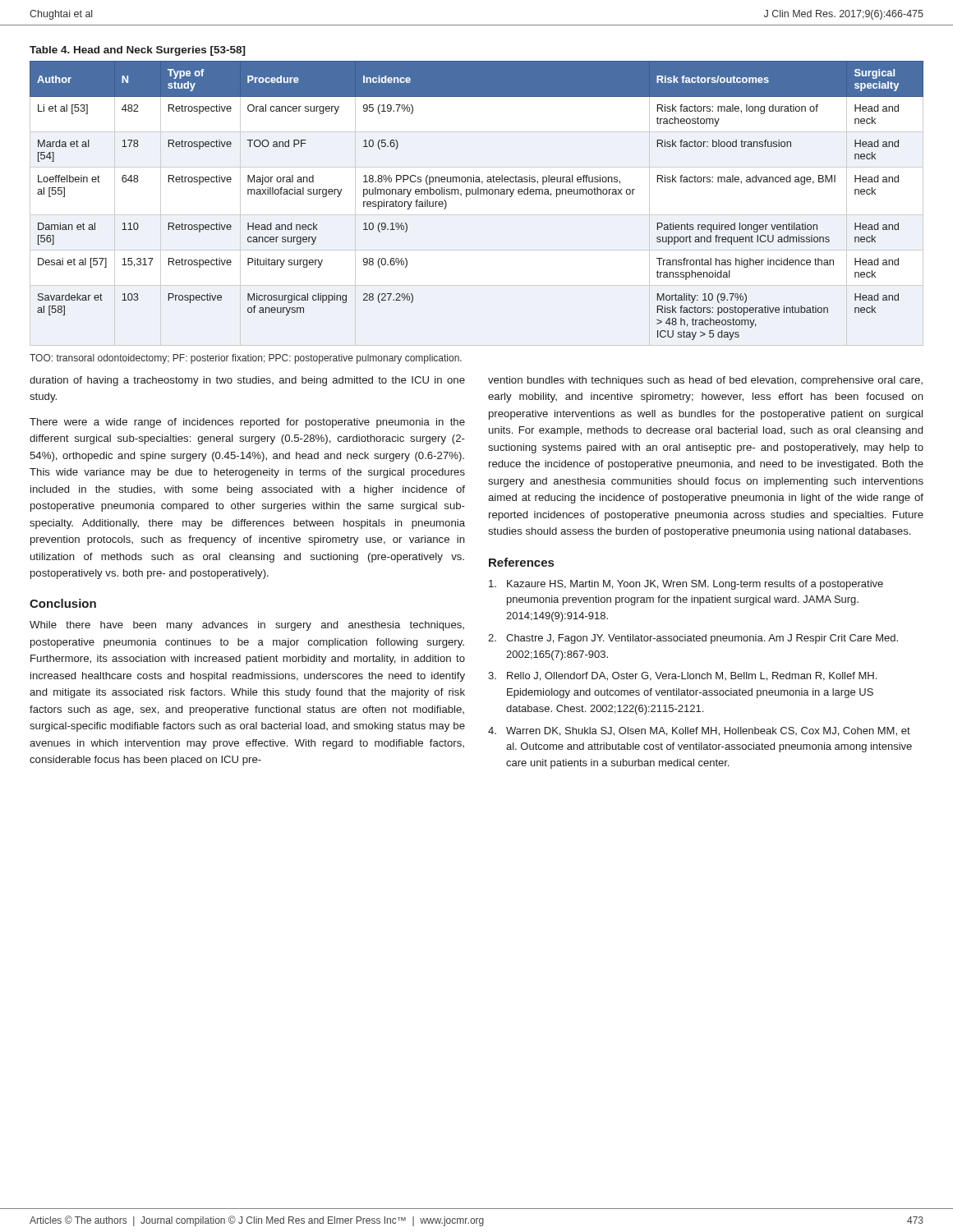The image size is (953, 1232).
Task: Select the caption that says "Table 4. Head"
Action: (x=138, y=50)
